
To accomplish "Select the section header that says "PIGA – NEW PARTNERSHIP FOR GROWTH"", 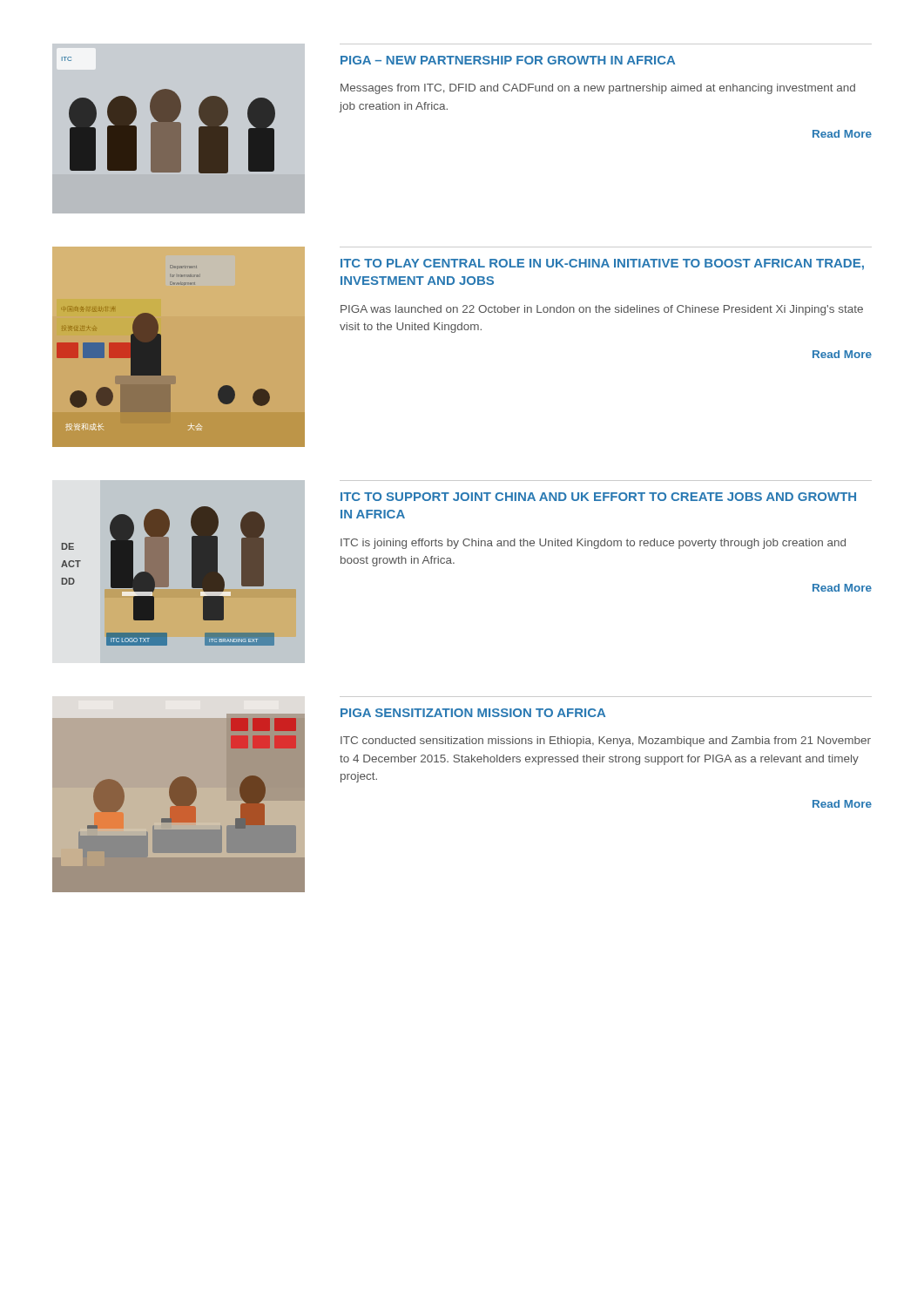I will 508,60.
